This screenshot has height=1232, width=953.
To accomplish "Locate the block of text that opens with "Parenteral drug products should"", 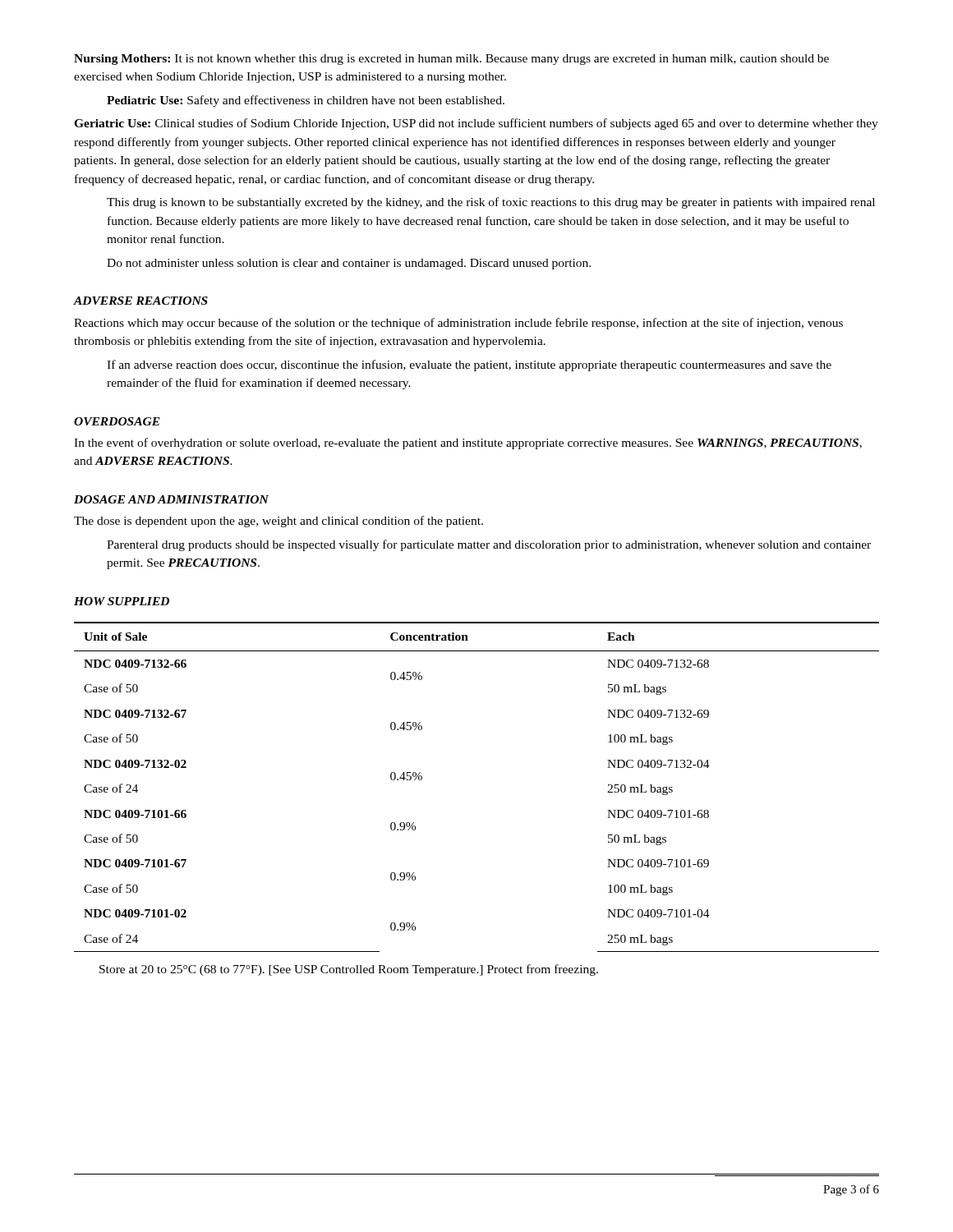I will click(493, 554).
